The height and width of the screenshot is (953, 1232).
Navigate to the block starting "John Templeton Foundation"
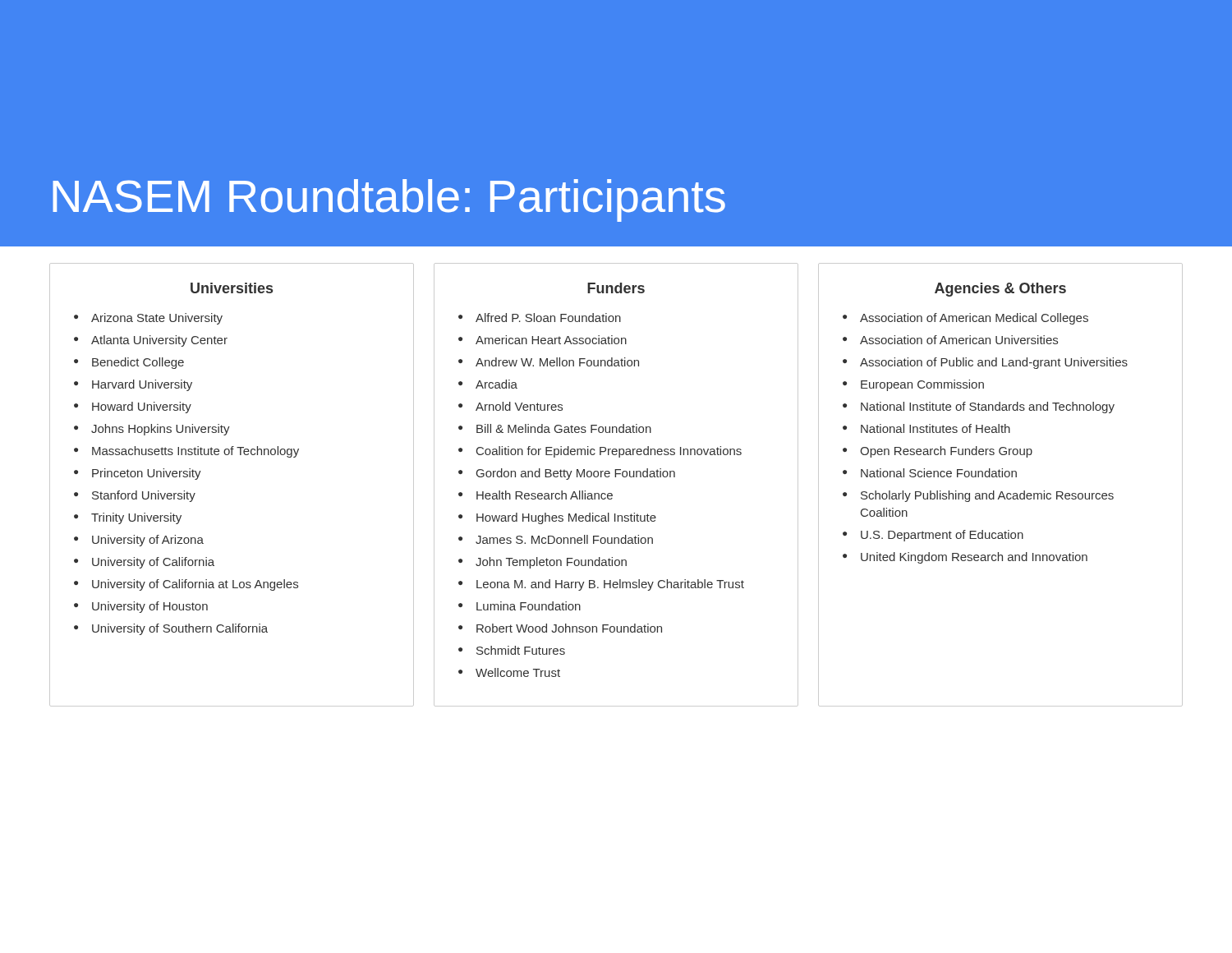[551, 562]
